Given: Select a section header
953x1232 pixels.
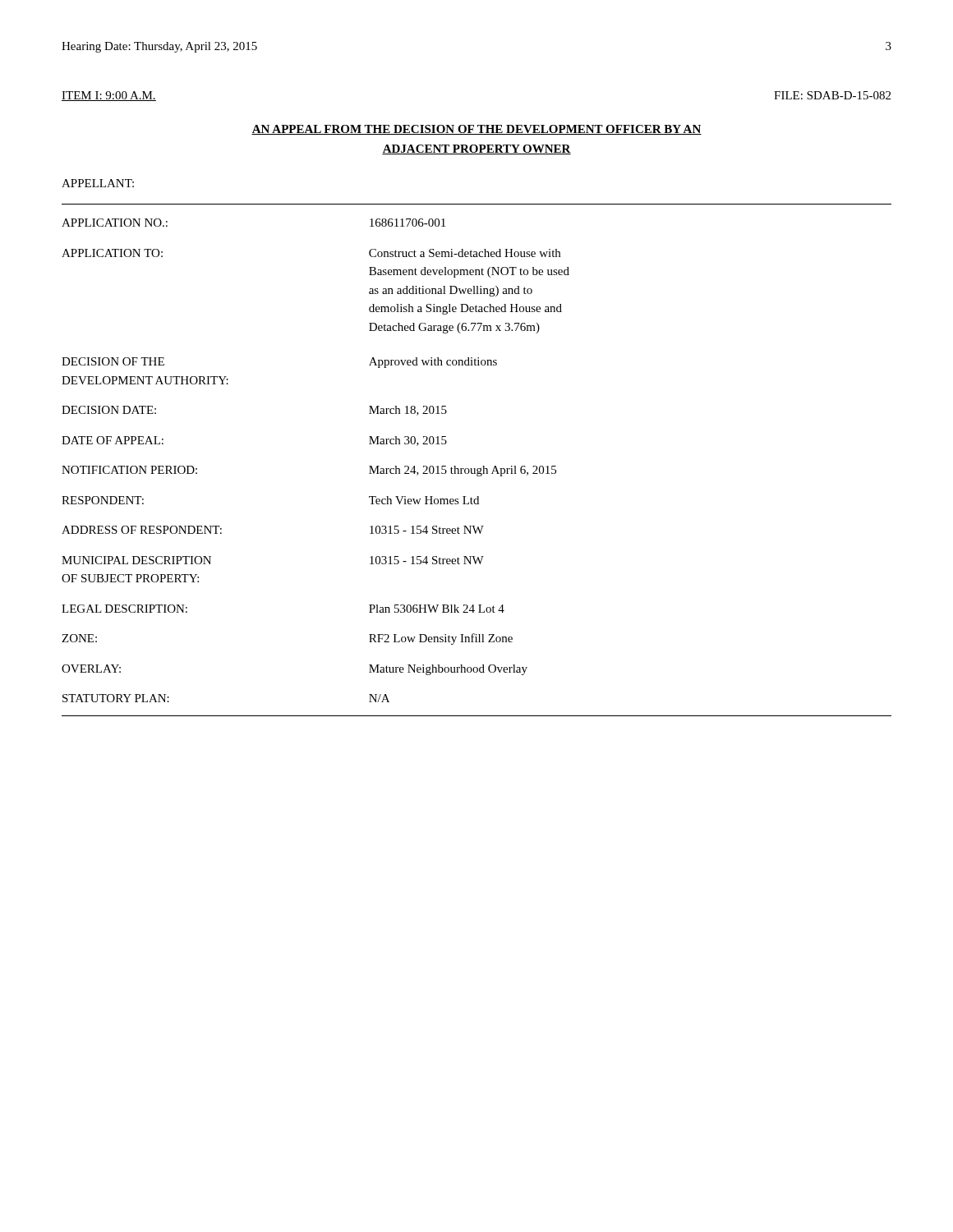Looking at the screenshot, I should (109, 95).
